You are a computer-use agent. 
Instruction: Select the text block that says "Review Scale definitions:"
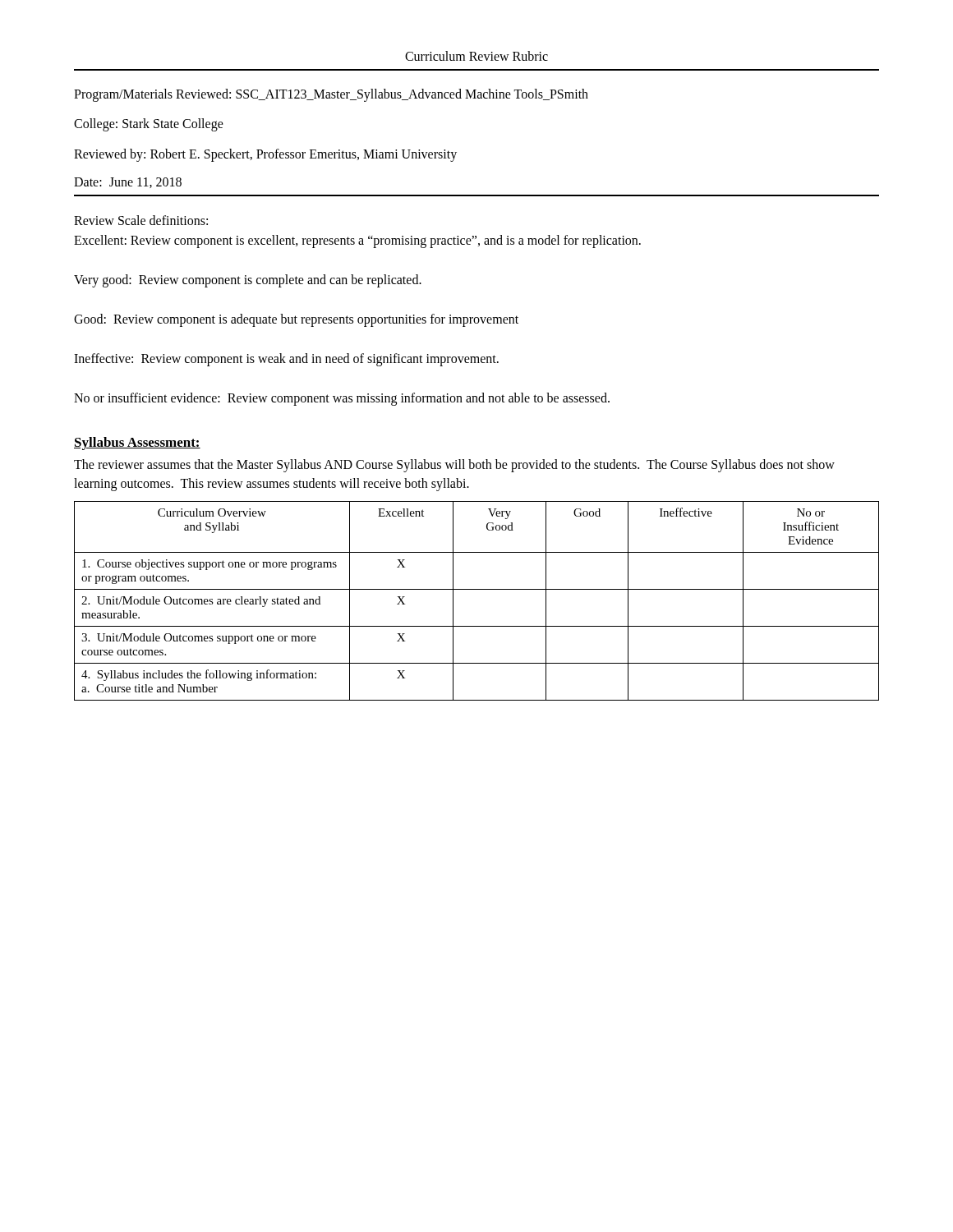tap(358, 309)
